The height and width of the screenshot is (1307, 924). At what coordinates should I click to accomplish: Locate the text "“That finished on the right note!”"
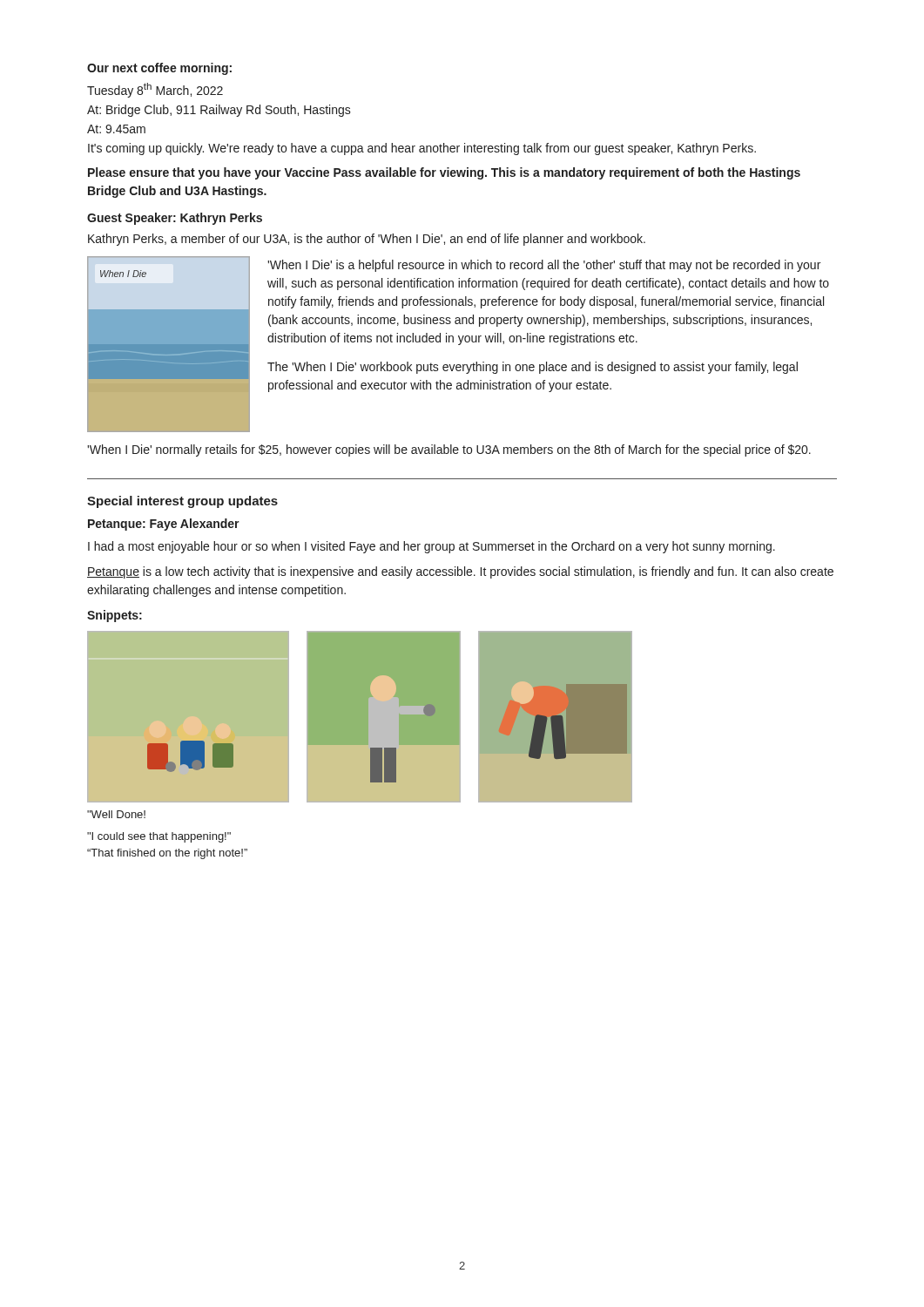pos(167,852)
